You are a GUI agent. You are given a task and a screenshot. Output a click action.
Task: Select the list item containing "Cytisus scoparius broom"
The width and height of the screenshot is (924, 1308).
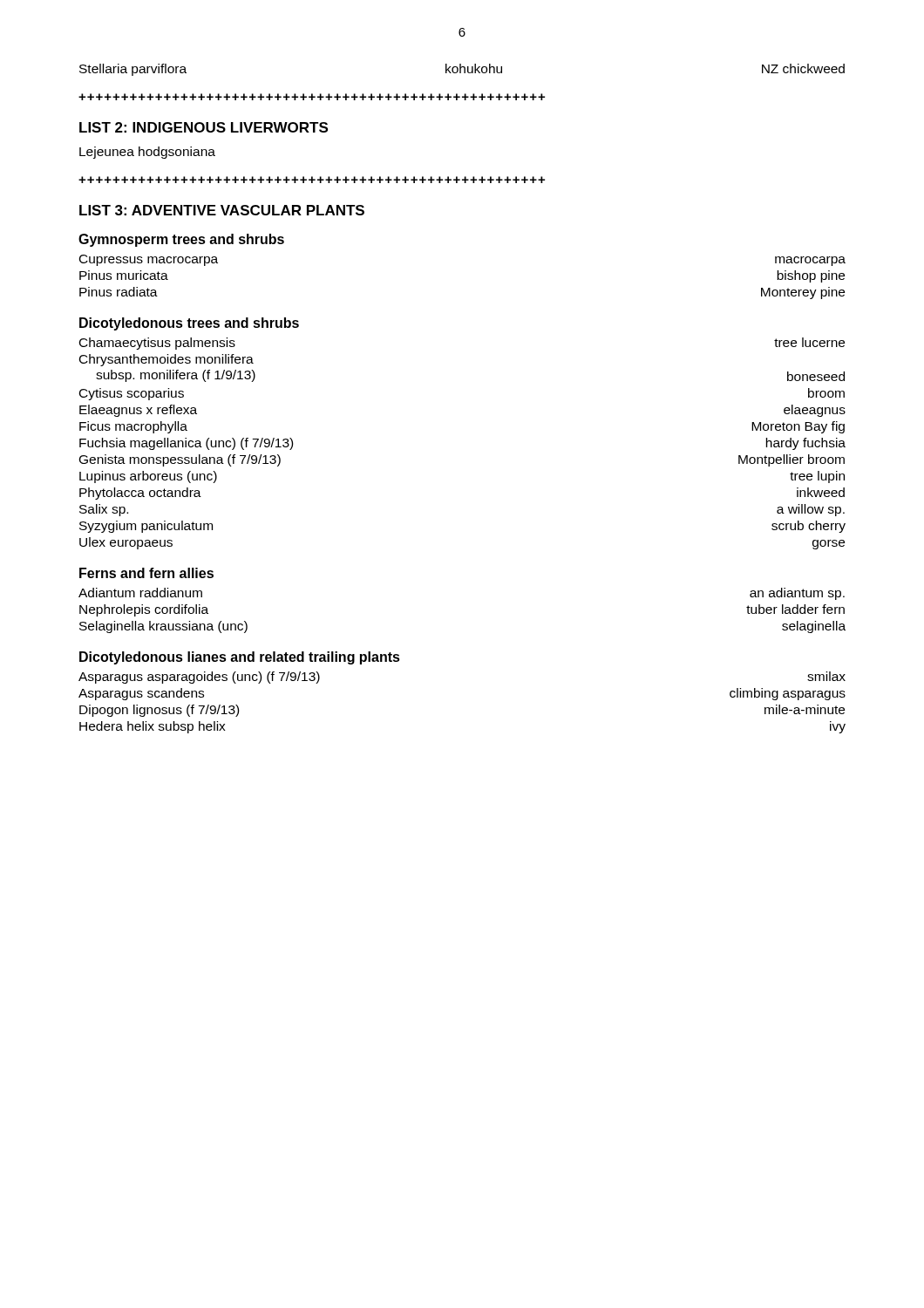click(x=129, y=394)
